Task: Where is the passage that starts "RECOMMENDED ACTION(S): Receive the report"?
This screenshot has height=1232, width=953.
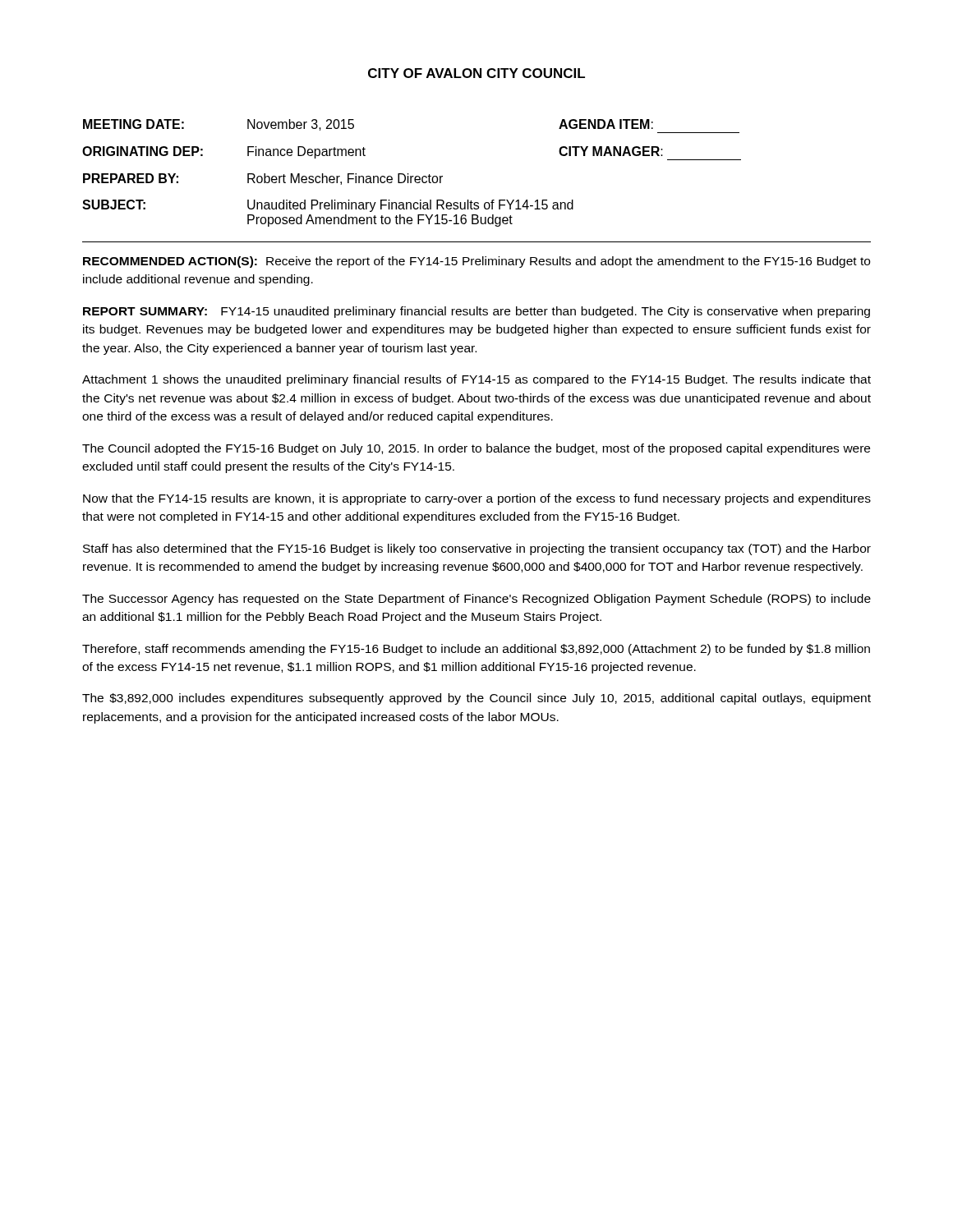Action: point(476,270)
